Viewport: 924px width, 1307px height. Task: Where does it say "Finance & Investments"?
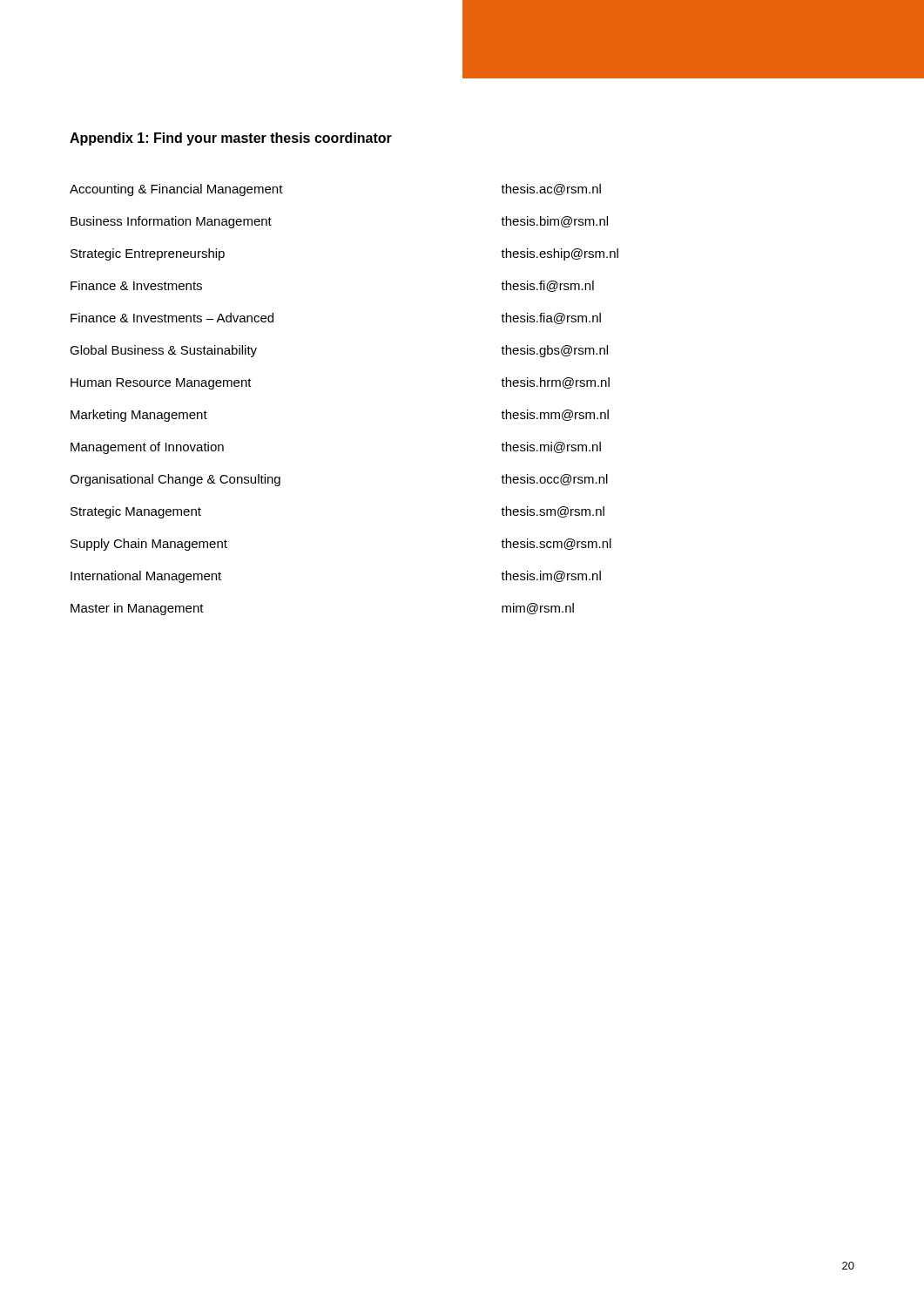point(136,285)
